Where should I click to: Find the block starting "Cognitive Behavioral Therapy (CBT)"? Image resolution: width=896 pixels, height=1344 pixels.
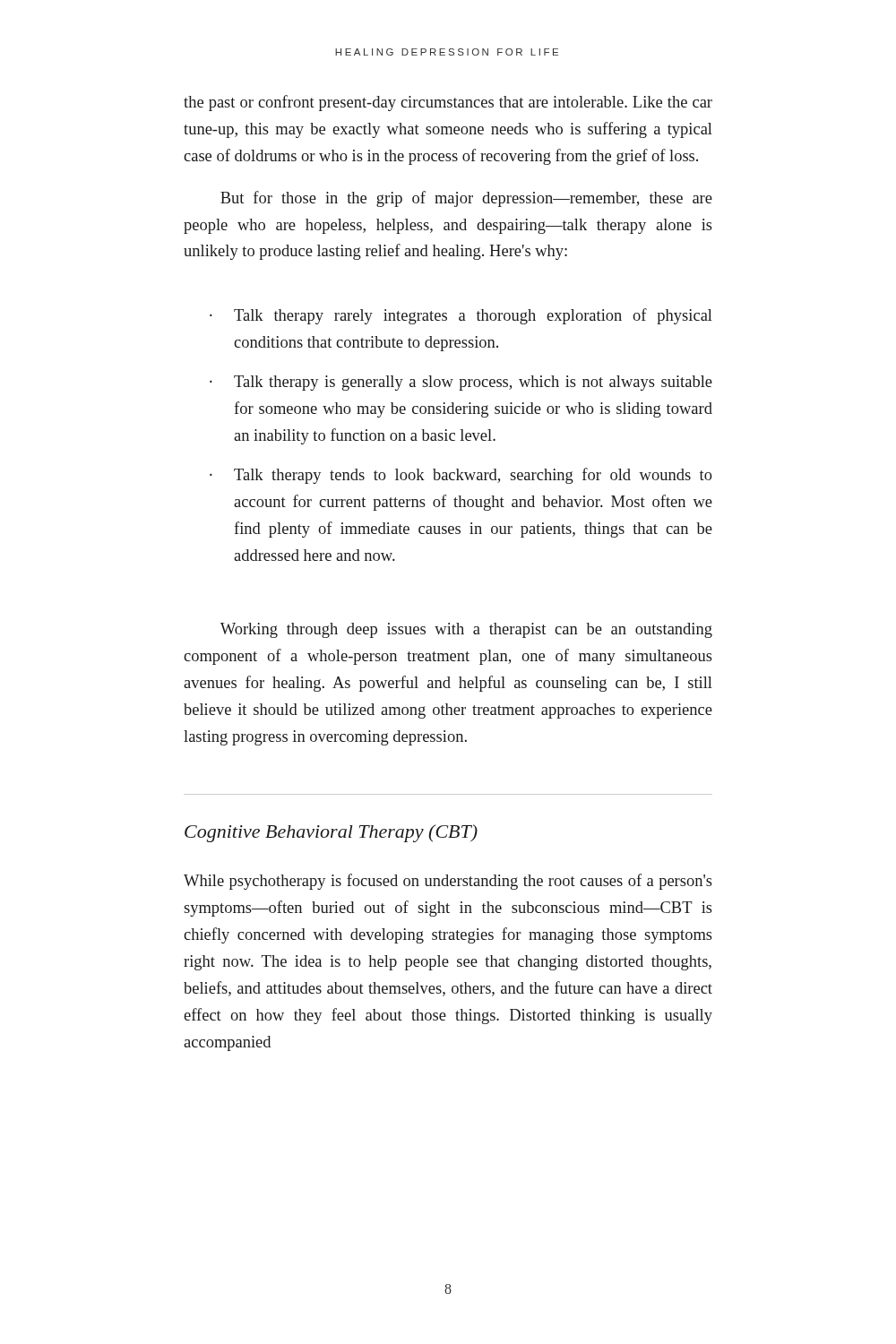click(x=331, y=831)
